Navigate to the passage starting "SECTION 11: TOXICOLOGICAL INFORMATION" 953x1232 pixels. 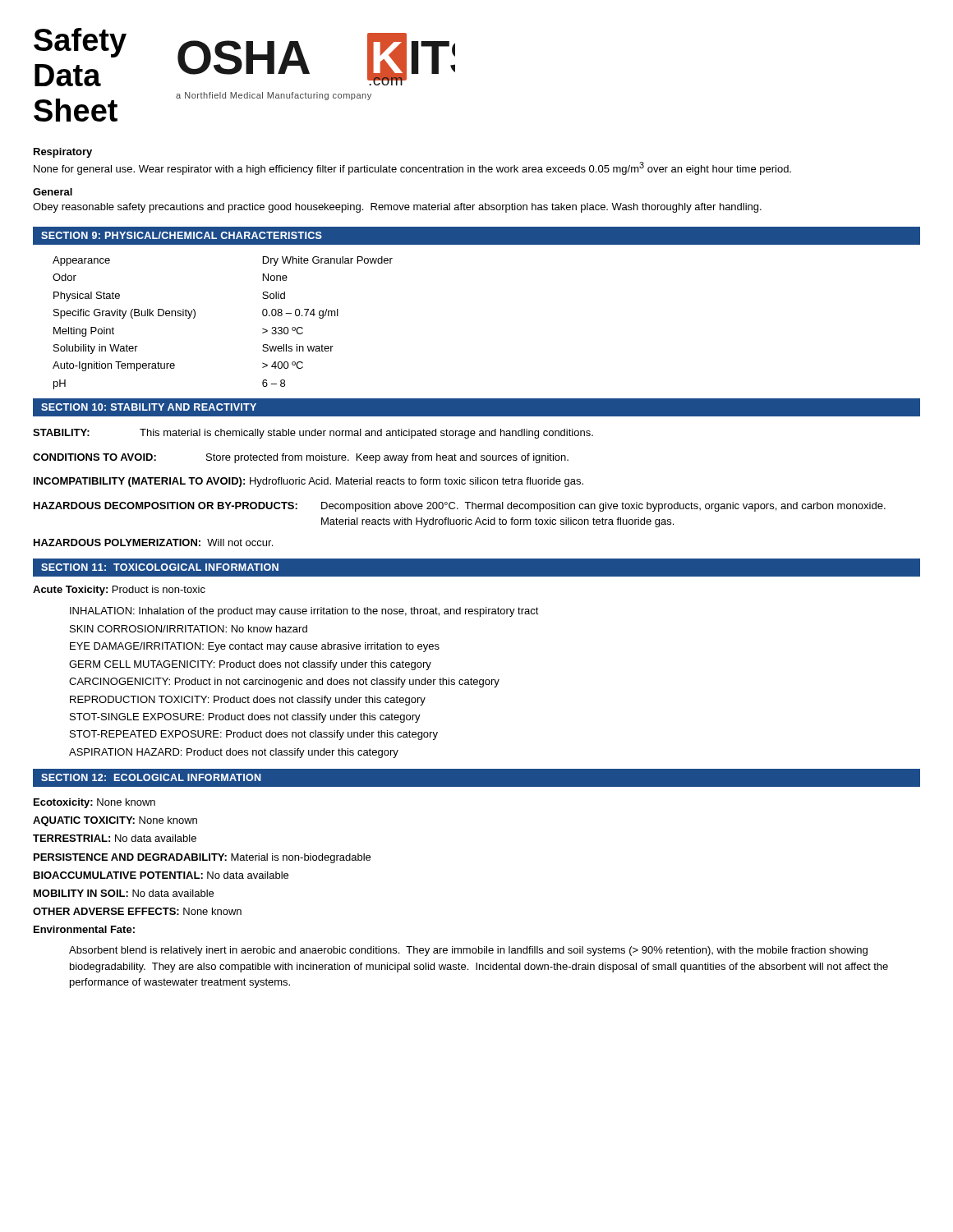tap(160, 568)
